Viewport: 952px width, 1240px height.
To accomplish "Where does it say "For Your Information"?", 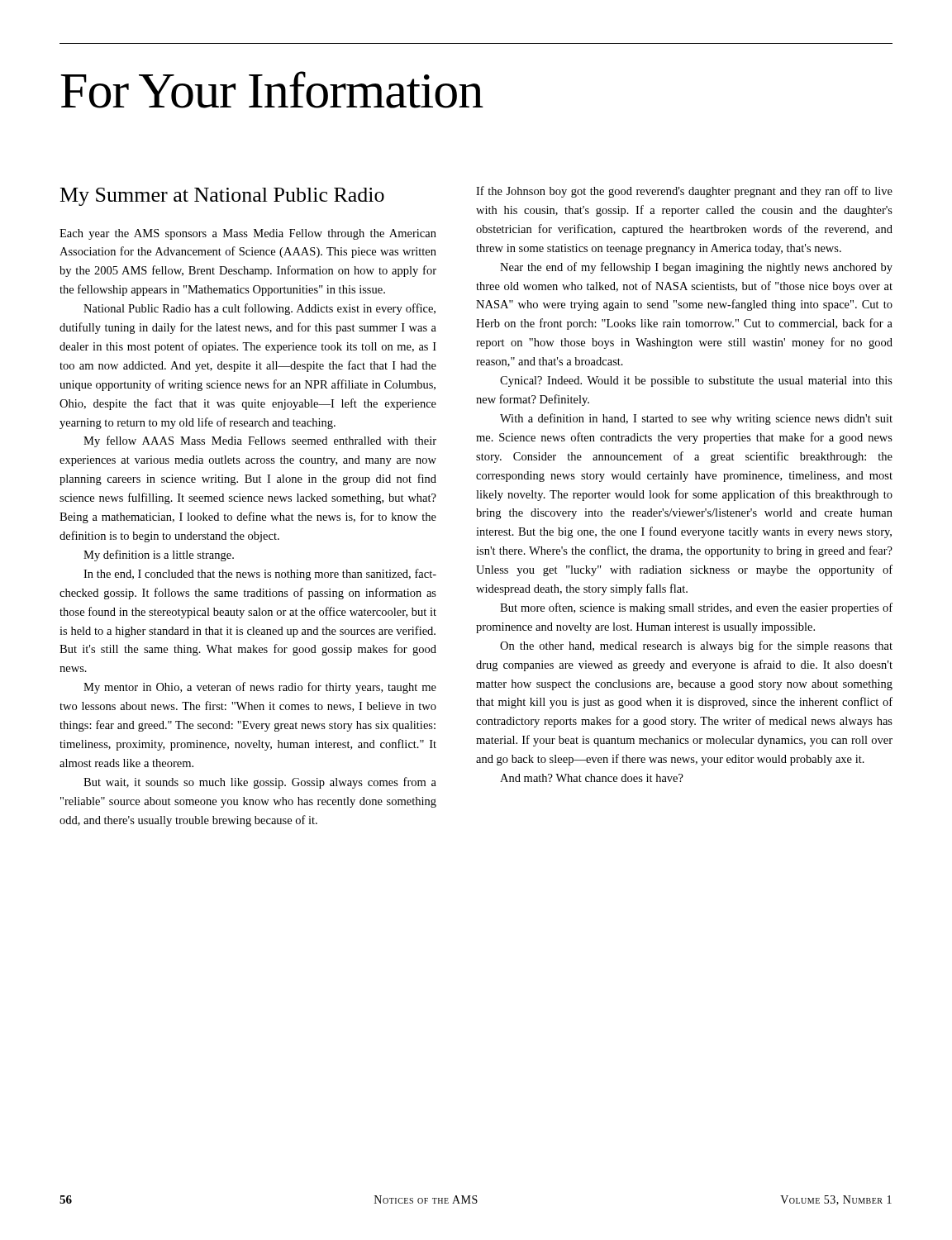I will point(271,90).
